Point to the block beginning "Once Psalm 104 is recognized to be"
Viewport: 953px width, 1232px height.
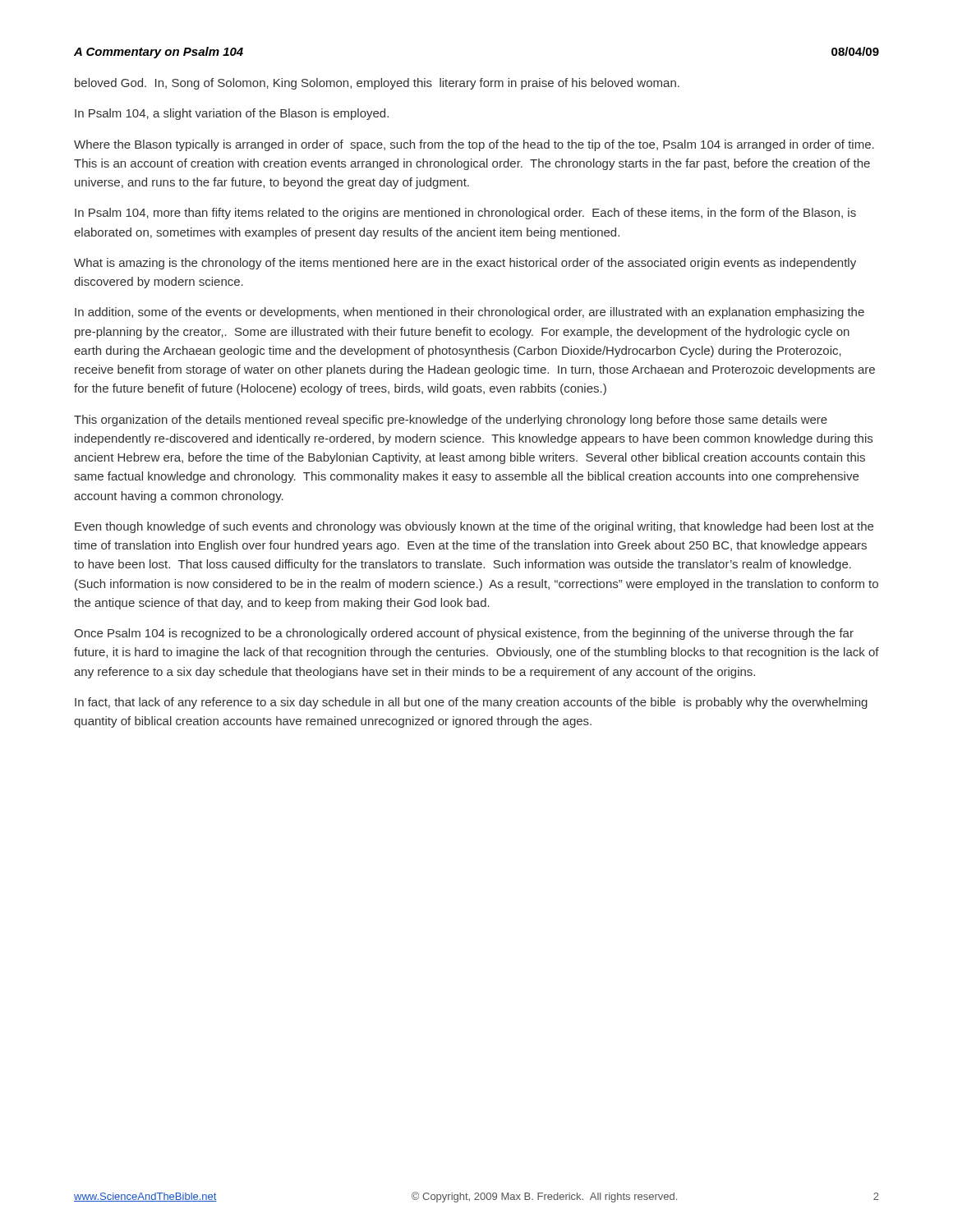point(476,652)
